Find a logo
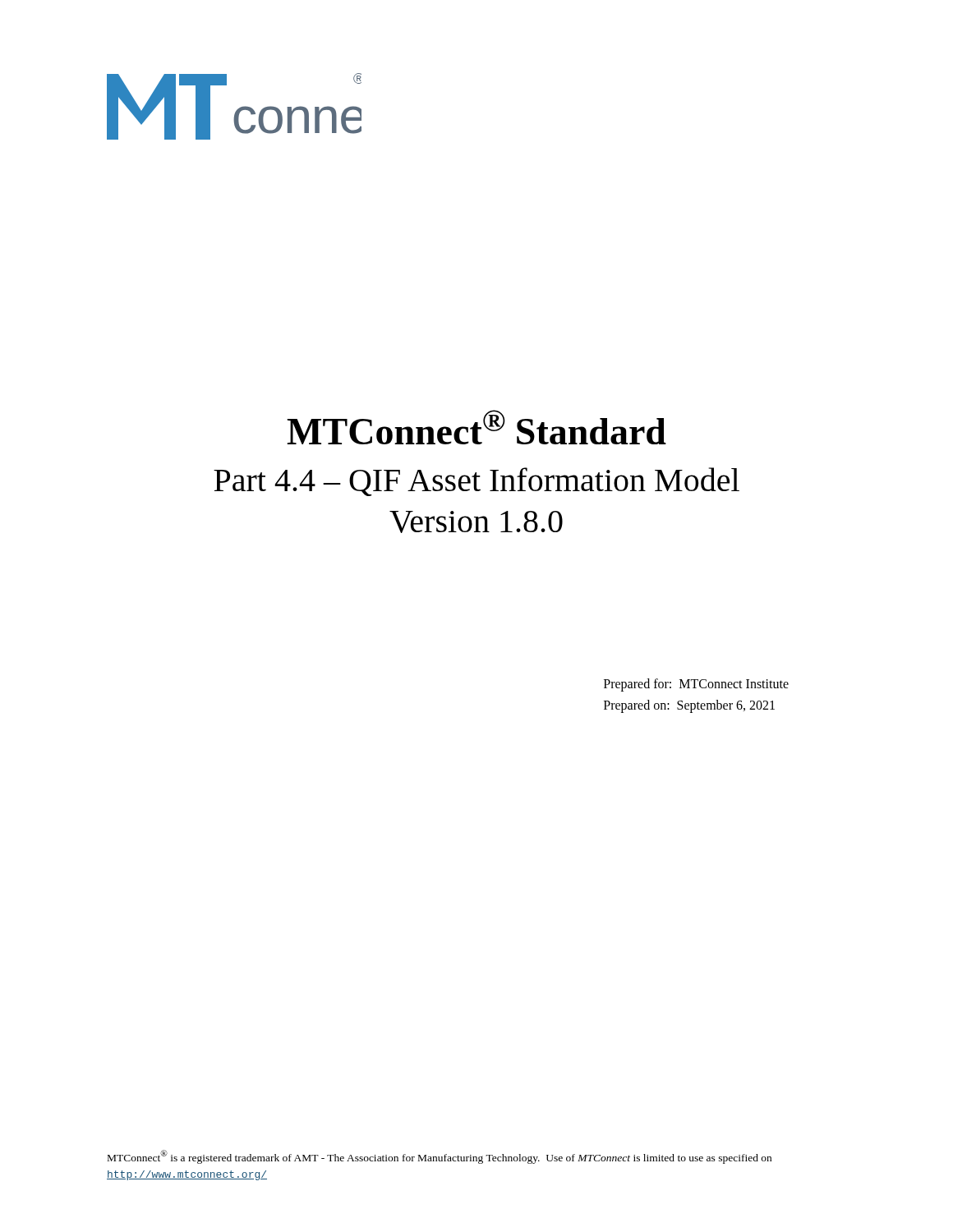 [234, 111]
